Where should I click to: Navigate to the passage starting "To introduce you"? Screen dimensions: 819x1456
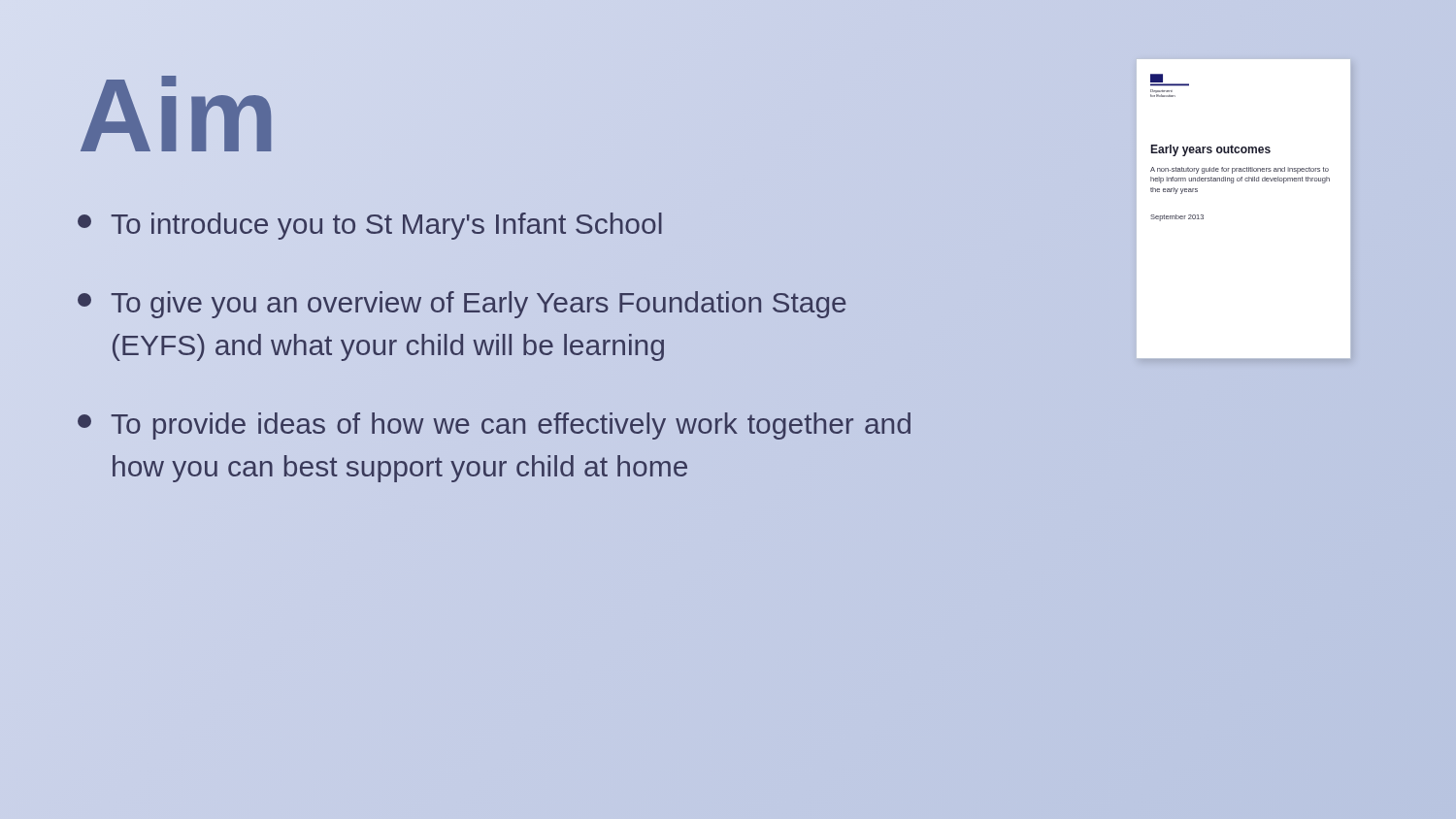495,224
